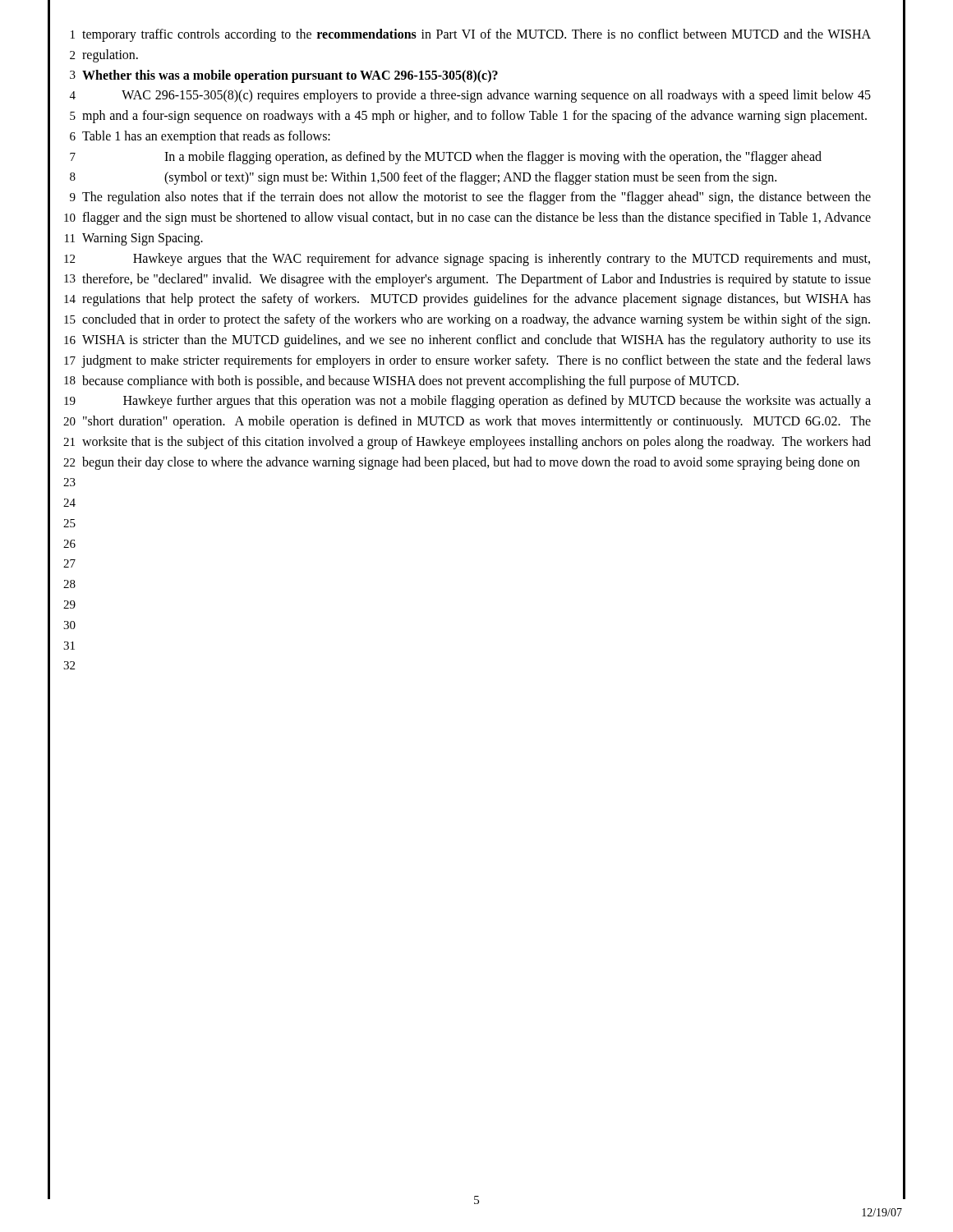Image resolution: width=953 pixels, height=1232 pixels.
Task: Point to the text starting "Hawkeye argues that the WAC requirement for"
Action: click(x=476, y=319)
